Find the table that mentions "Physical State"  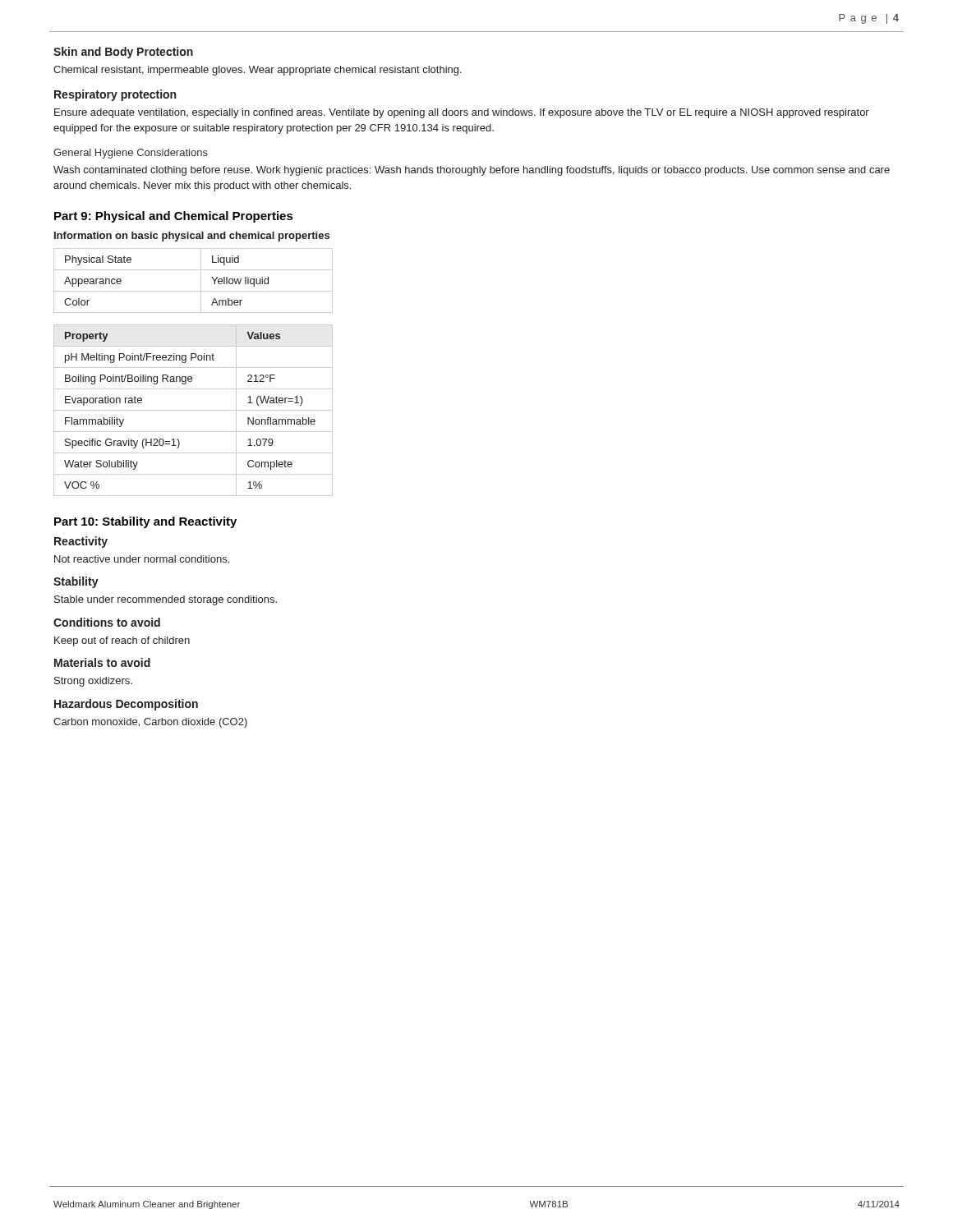(476, 280)
